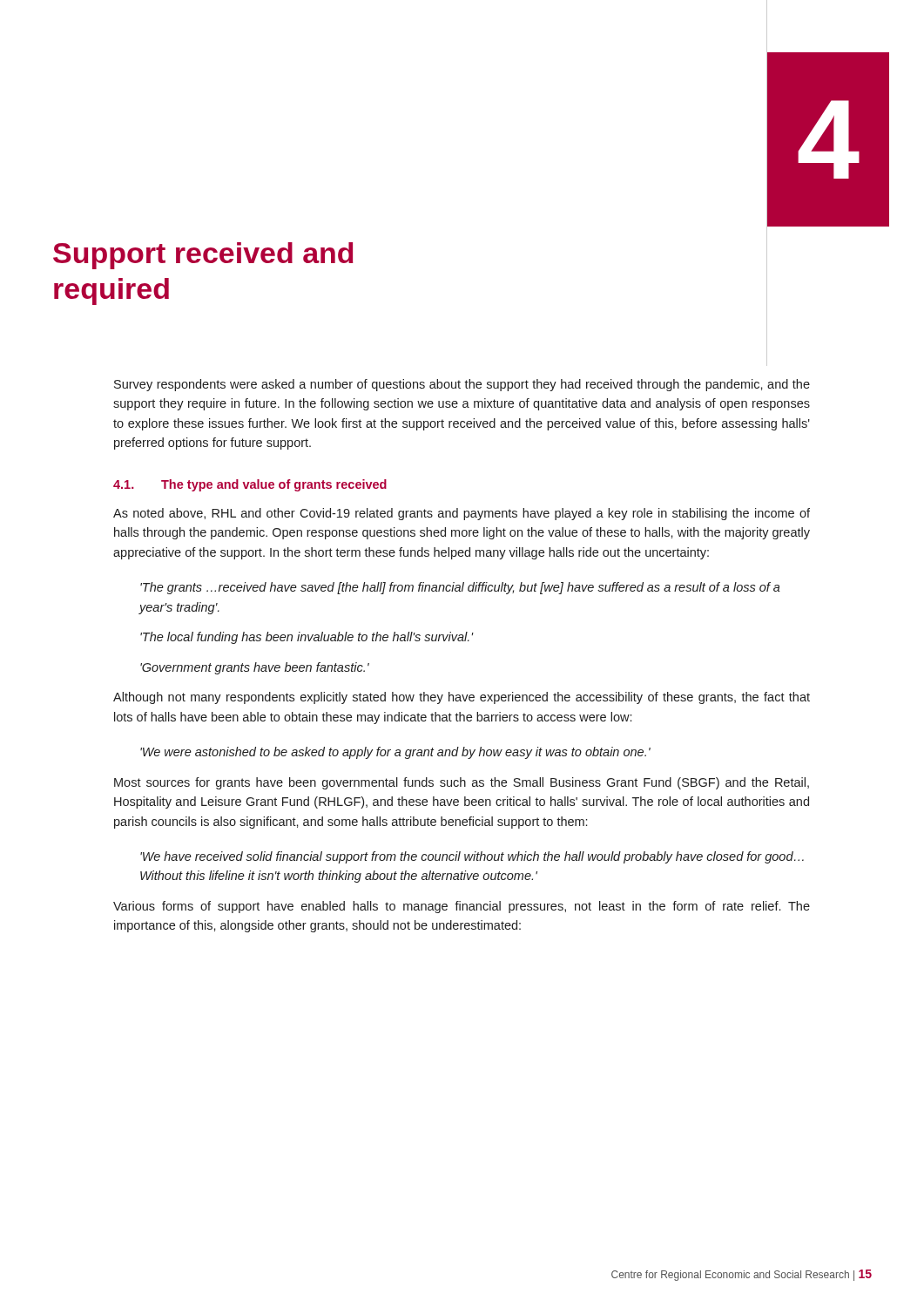Select the text block that says "Survey respondents were asked"

tap(462, 414)
